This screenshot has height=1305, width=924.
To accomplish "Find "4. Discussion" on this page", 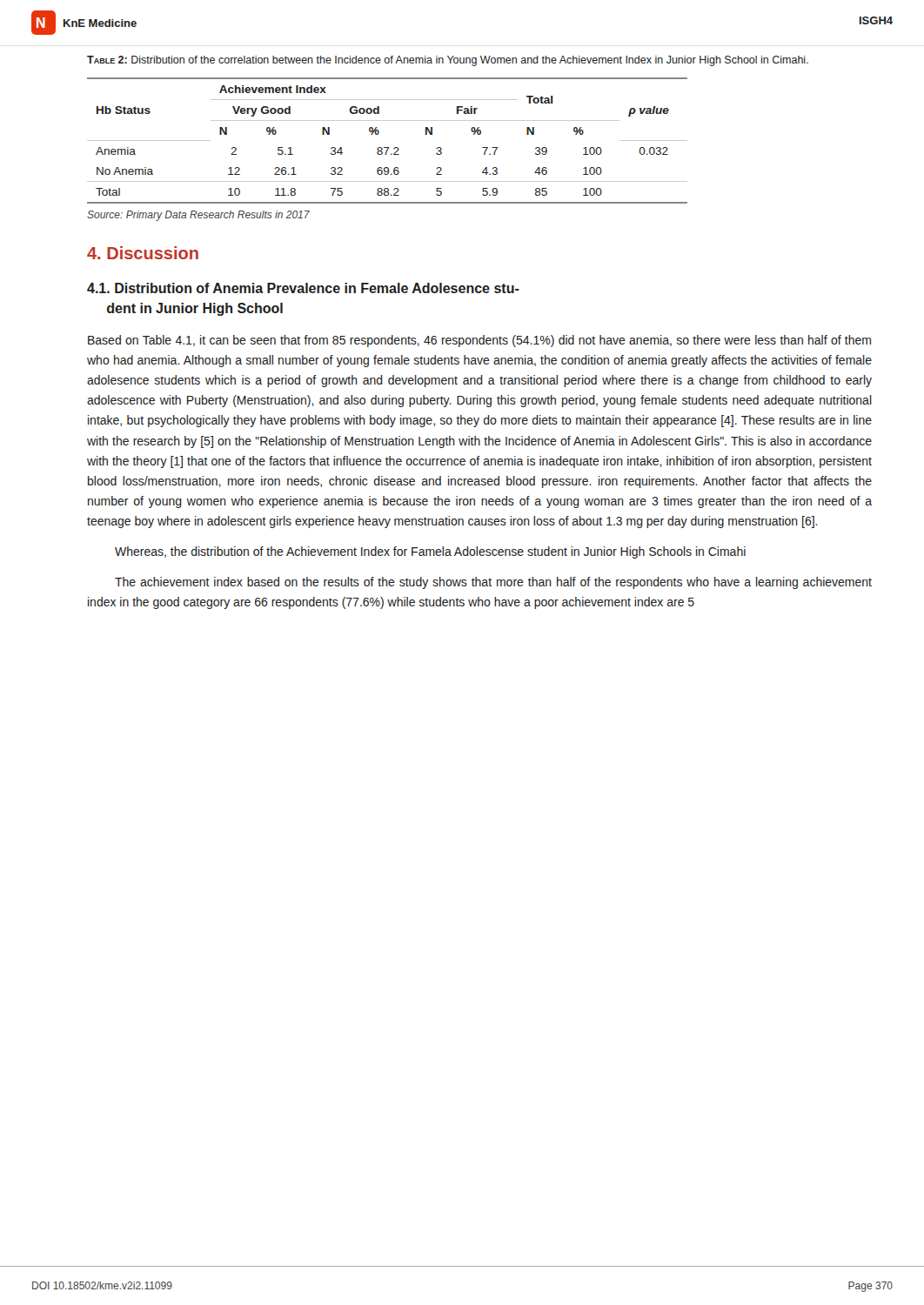I will coord(143,253).
